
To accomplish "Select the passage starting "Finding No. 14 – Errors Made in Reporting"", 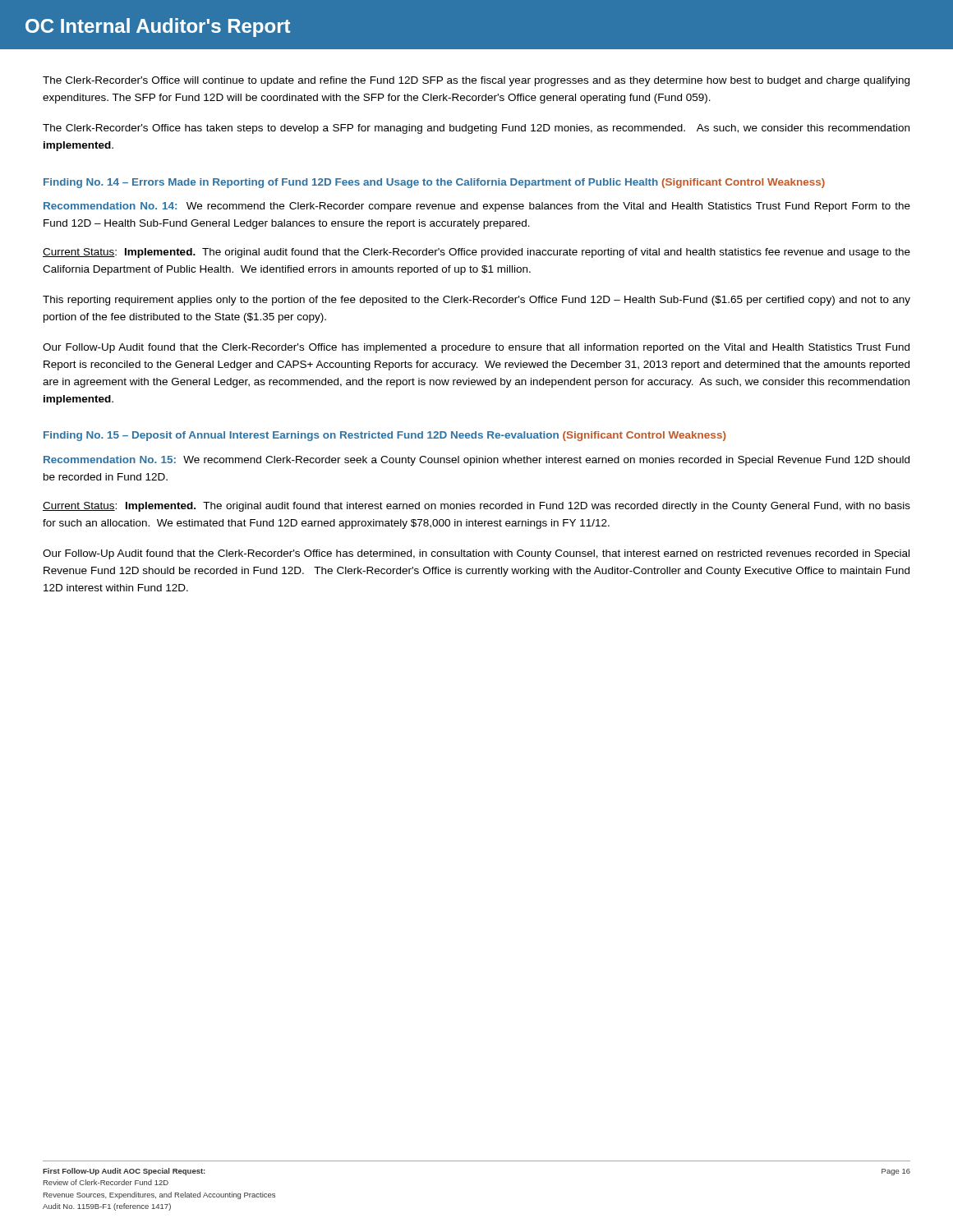I will click(x=434, y=182).
